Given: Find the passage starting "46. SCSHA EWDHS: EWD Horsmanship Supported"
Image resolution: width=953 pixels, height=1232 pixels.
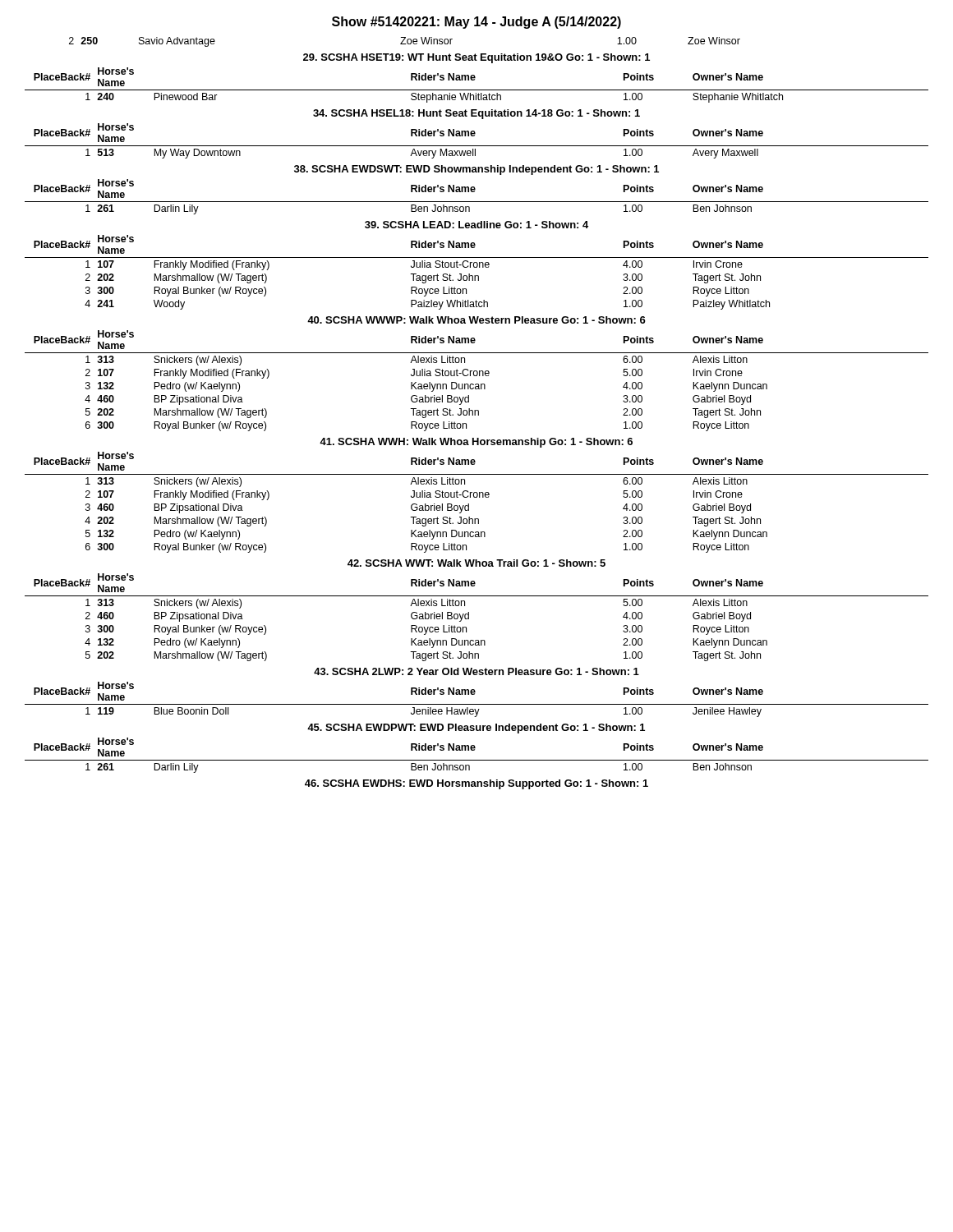Looking at the screenshot, I should pyautogui.click(x=476, y=783).
